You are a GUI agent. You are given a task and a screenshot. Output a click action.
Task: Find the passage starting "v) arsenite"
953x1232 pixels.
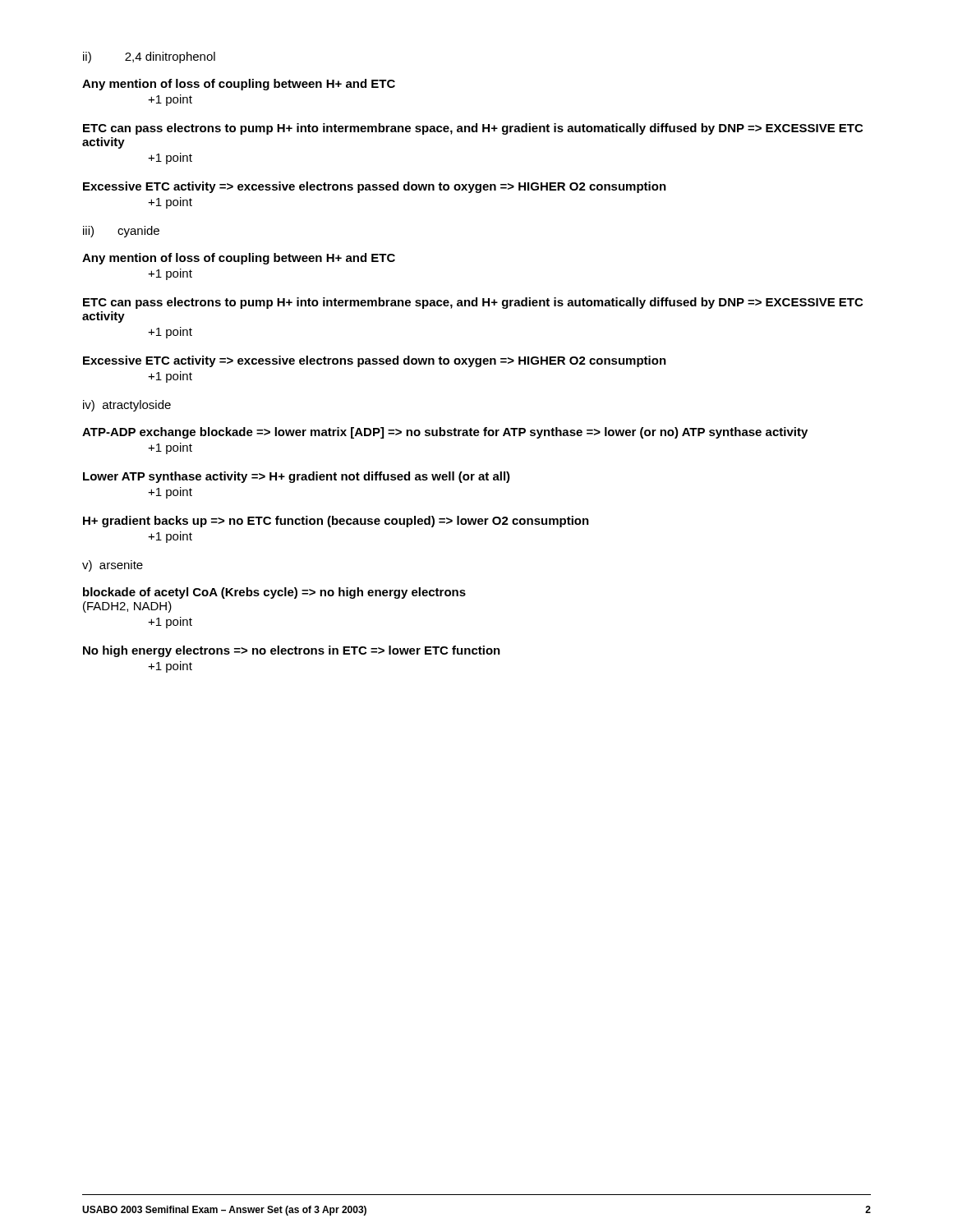tap(113, 565)
